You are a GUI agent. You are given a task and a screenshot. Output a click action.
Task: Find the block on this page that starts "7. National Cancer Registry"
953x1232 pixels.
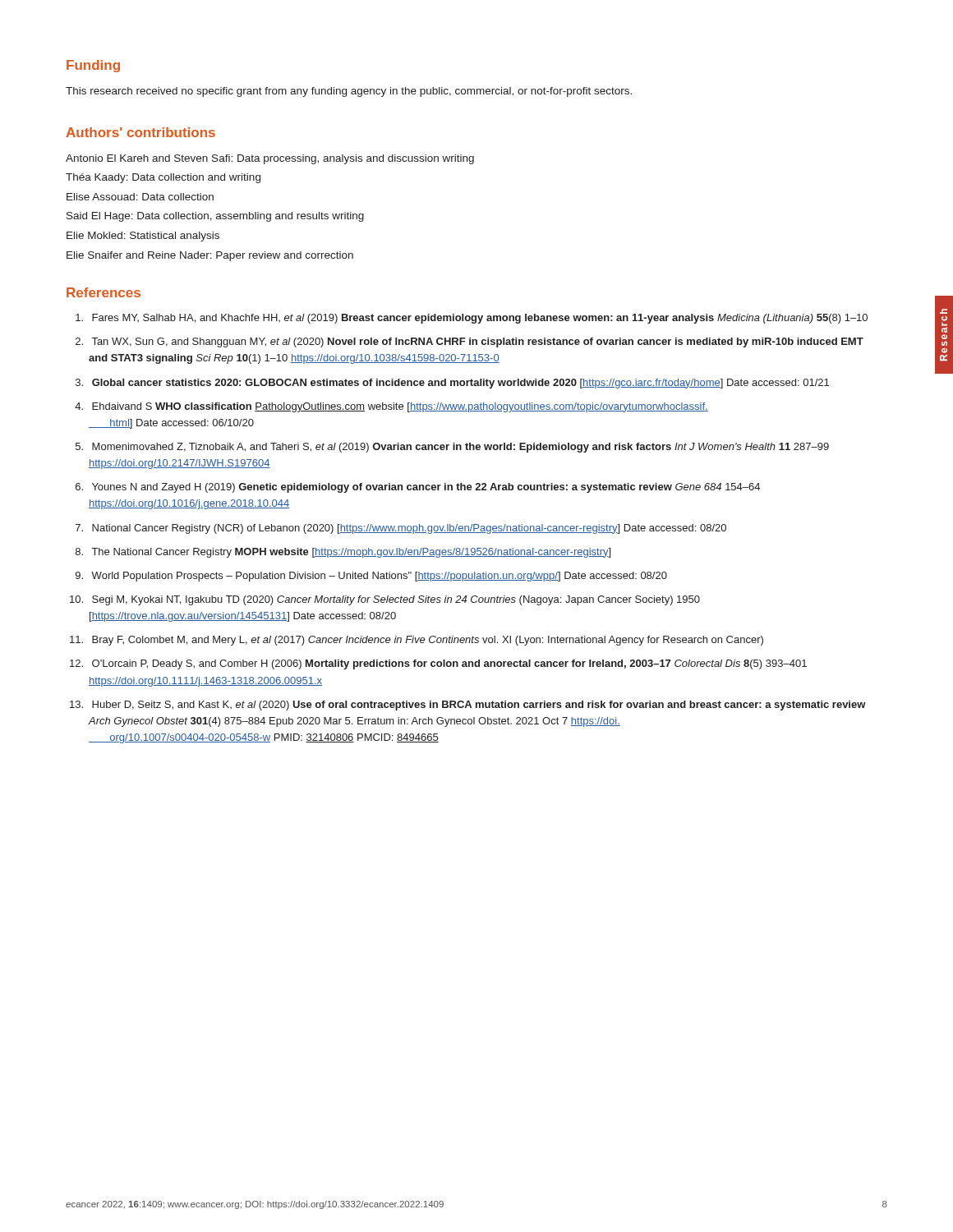point(396,528)
